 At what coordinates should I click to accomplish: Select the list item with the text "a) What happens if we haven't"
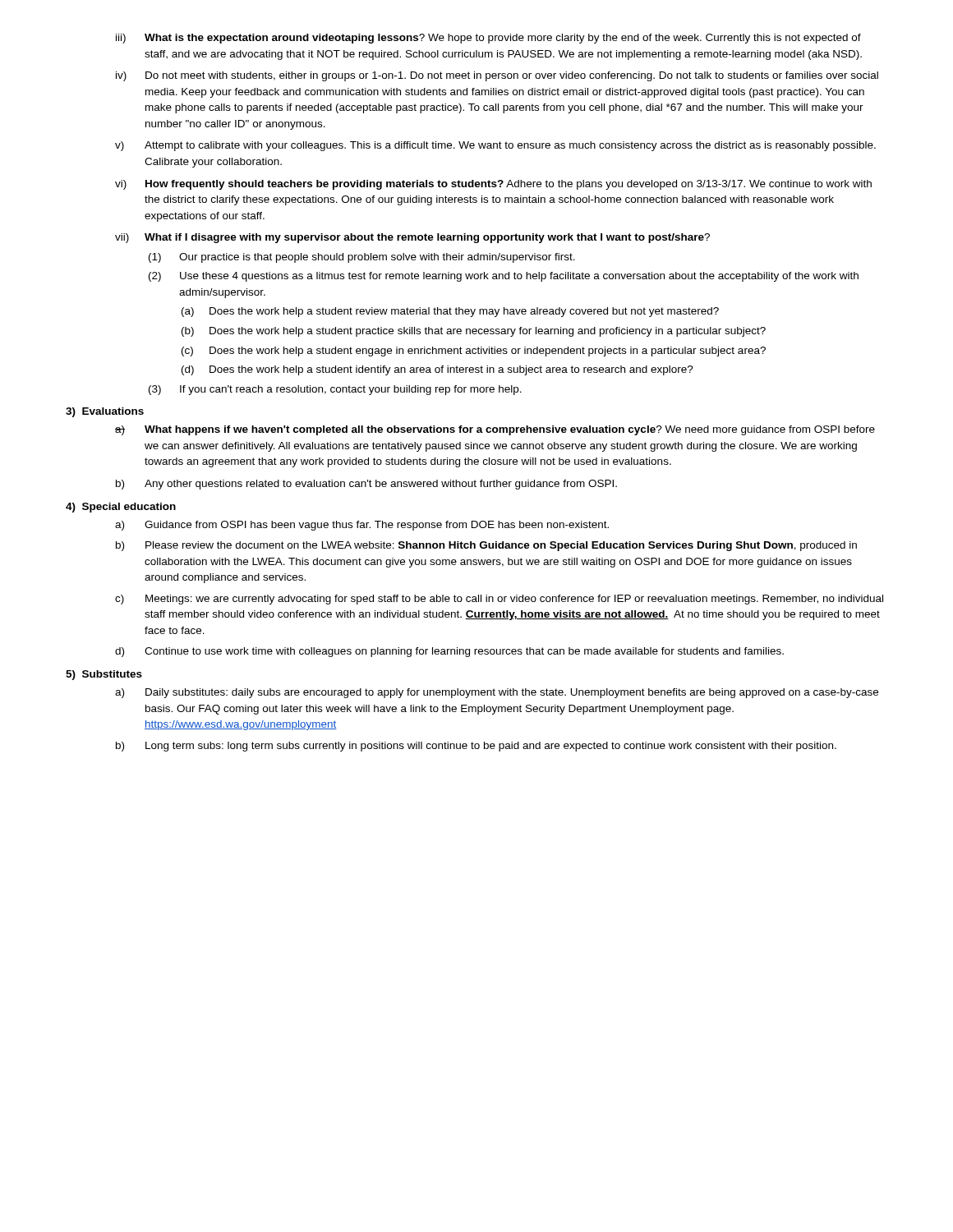pyautogui.click(x=501, y=446)
